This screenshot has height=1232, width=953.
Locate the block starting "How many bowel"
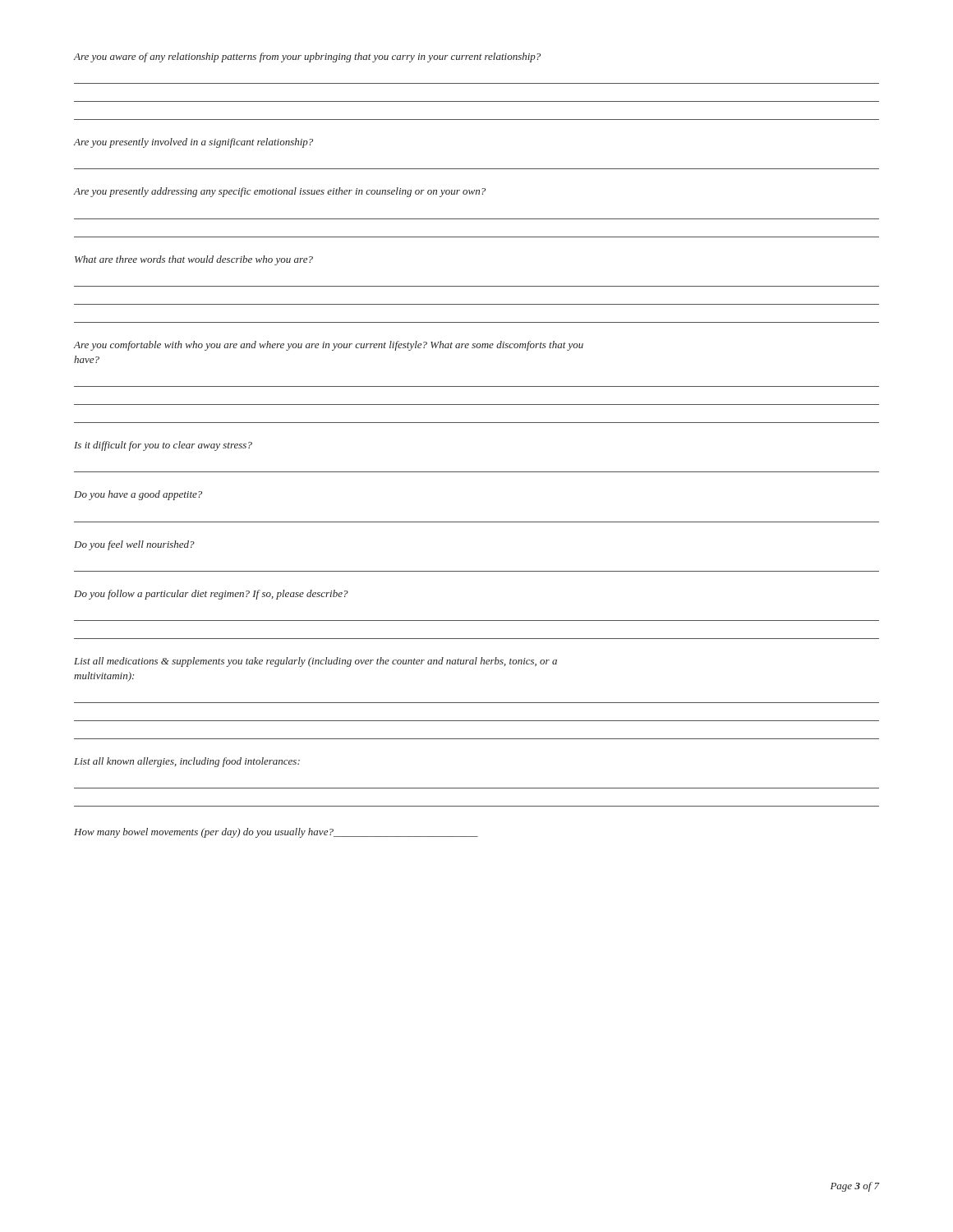pos(476,832)
